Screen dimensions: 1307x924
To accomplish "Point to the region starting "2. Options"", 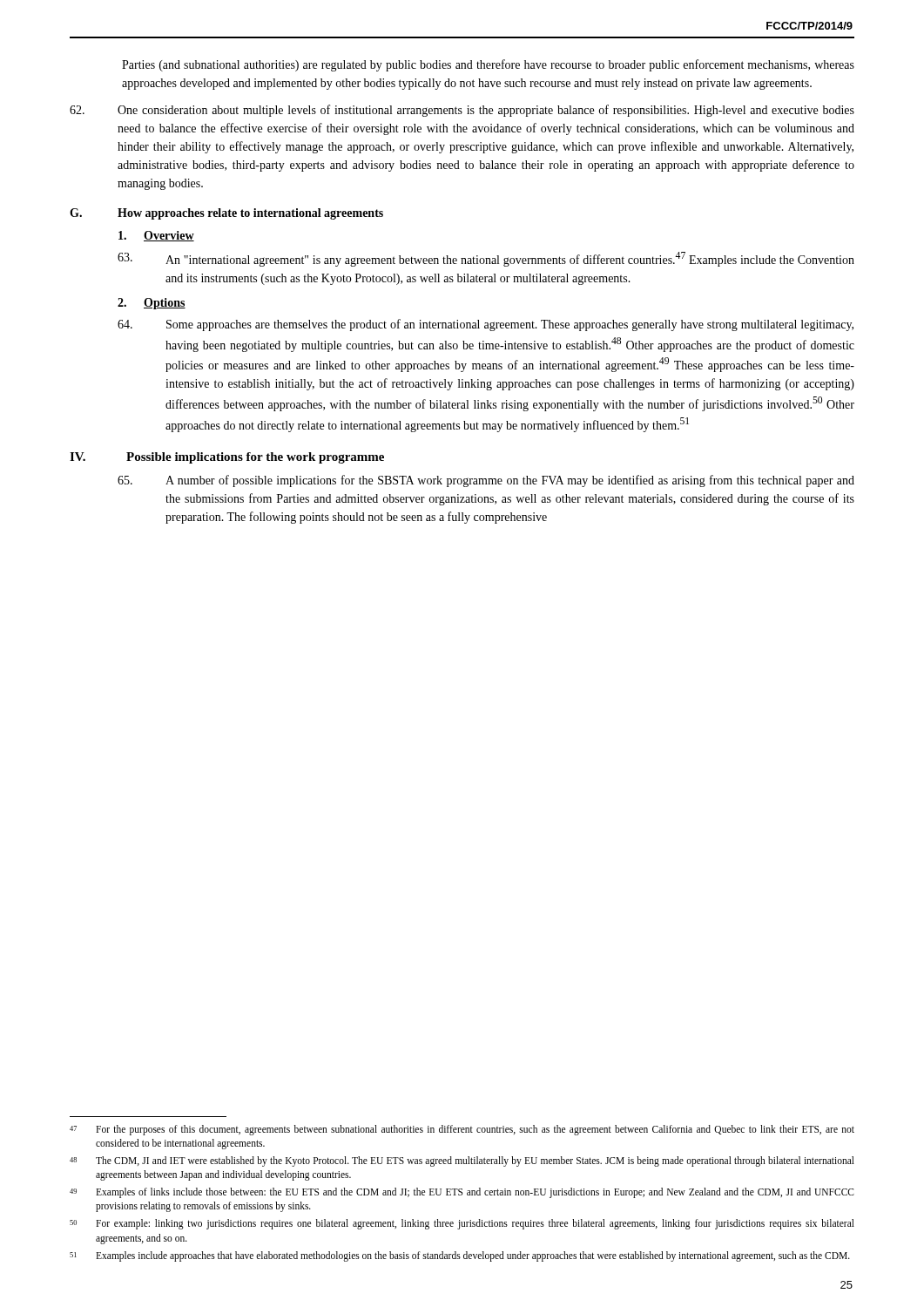I will (x=151, y=303).
